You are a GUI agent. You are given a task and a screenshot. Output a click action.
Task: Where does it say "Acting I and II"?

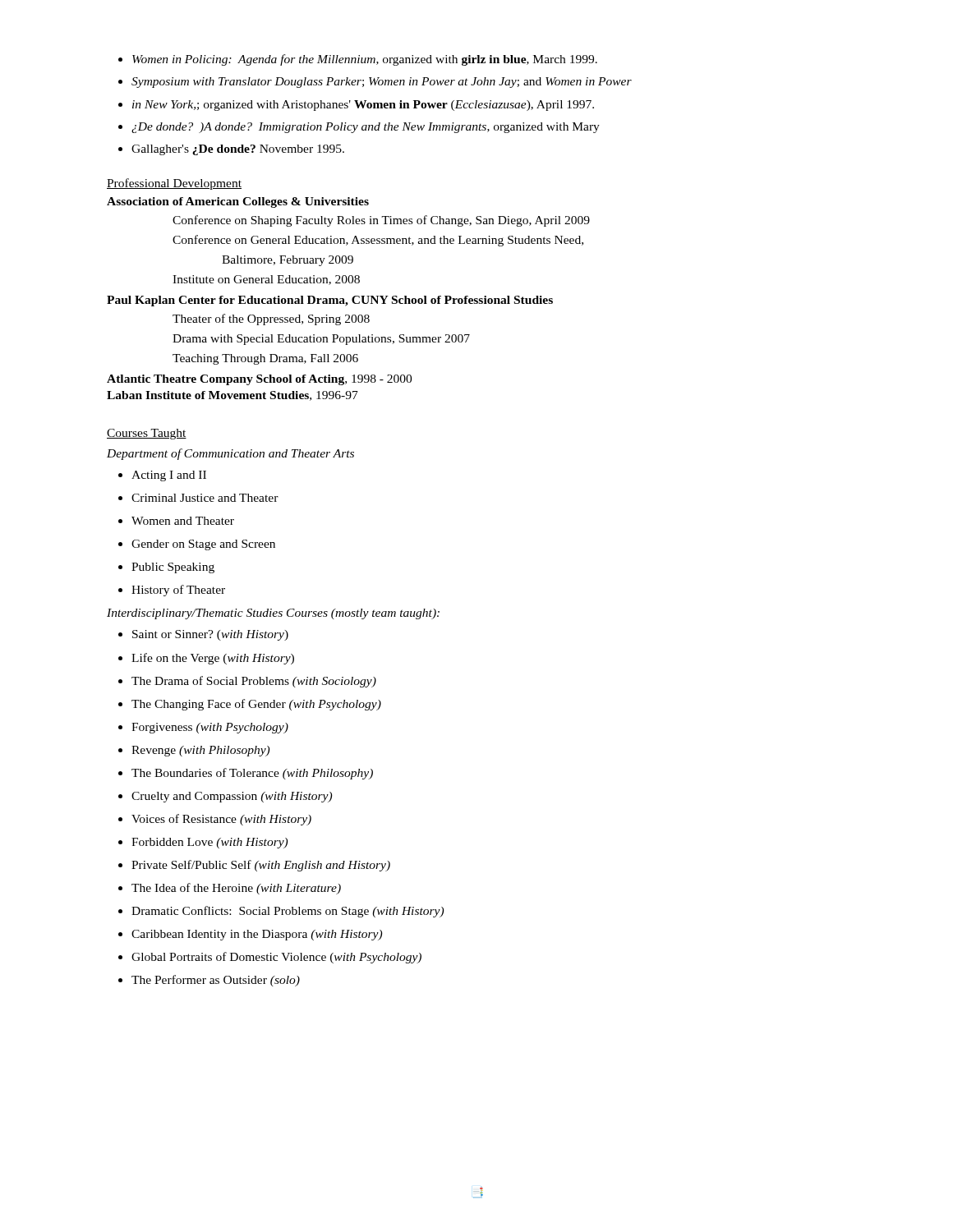coord(169,475)
